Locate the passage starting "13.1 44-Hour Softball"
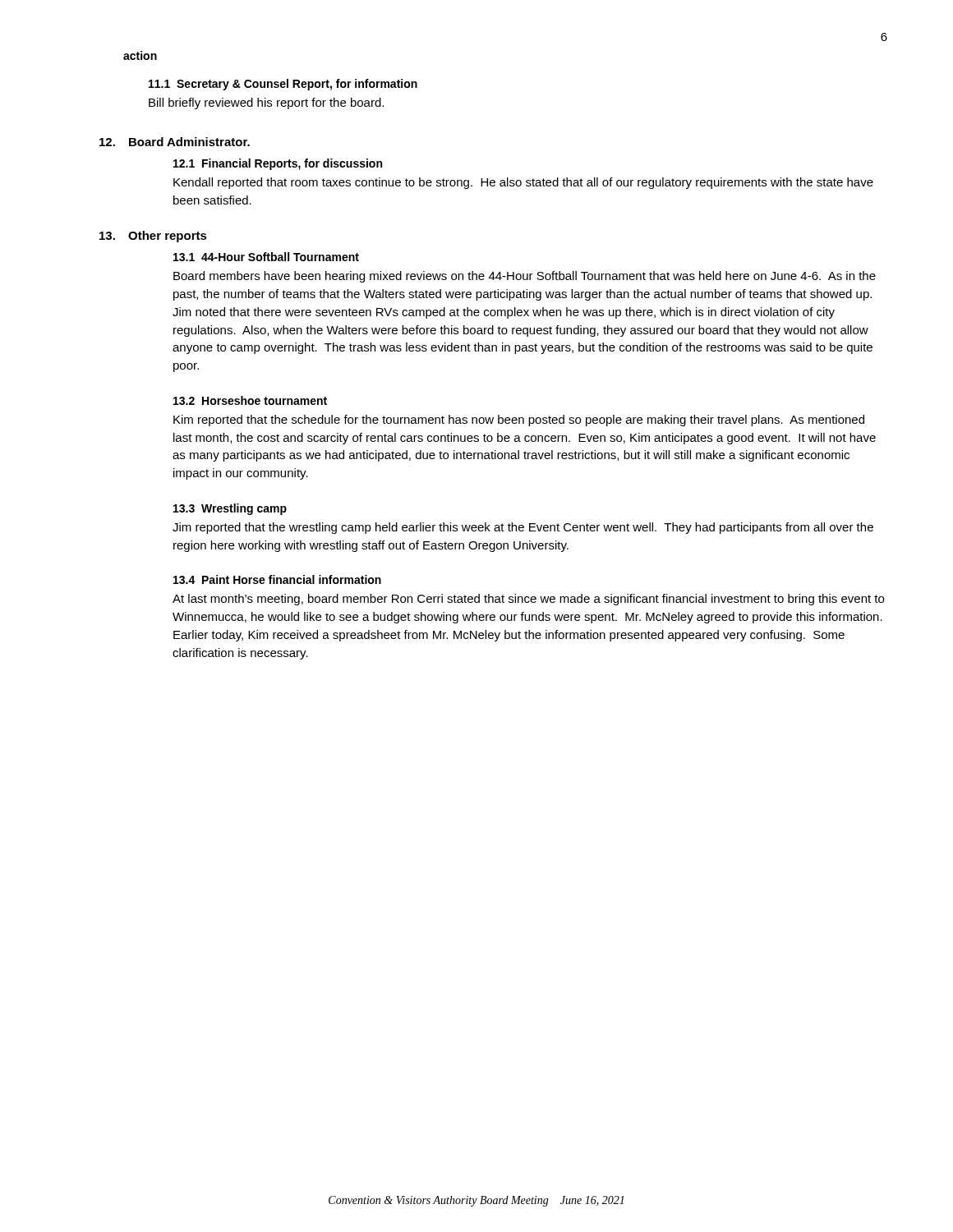 click(x=266, y=257)
